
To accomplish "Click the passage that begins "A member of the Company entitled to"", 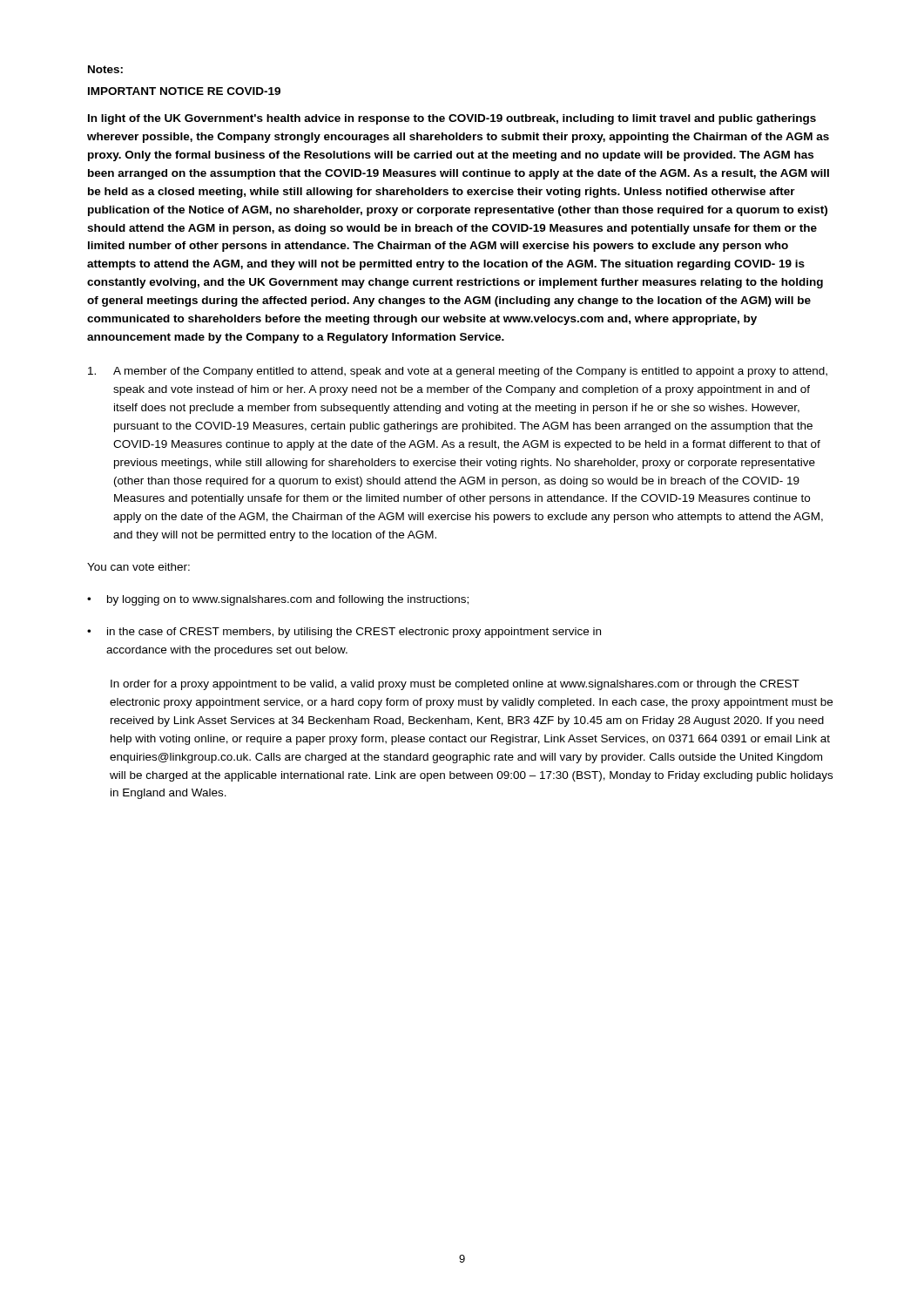I will (462, 454).
